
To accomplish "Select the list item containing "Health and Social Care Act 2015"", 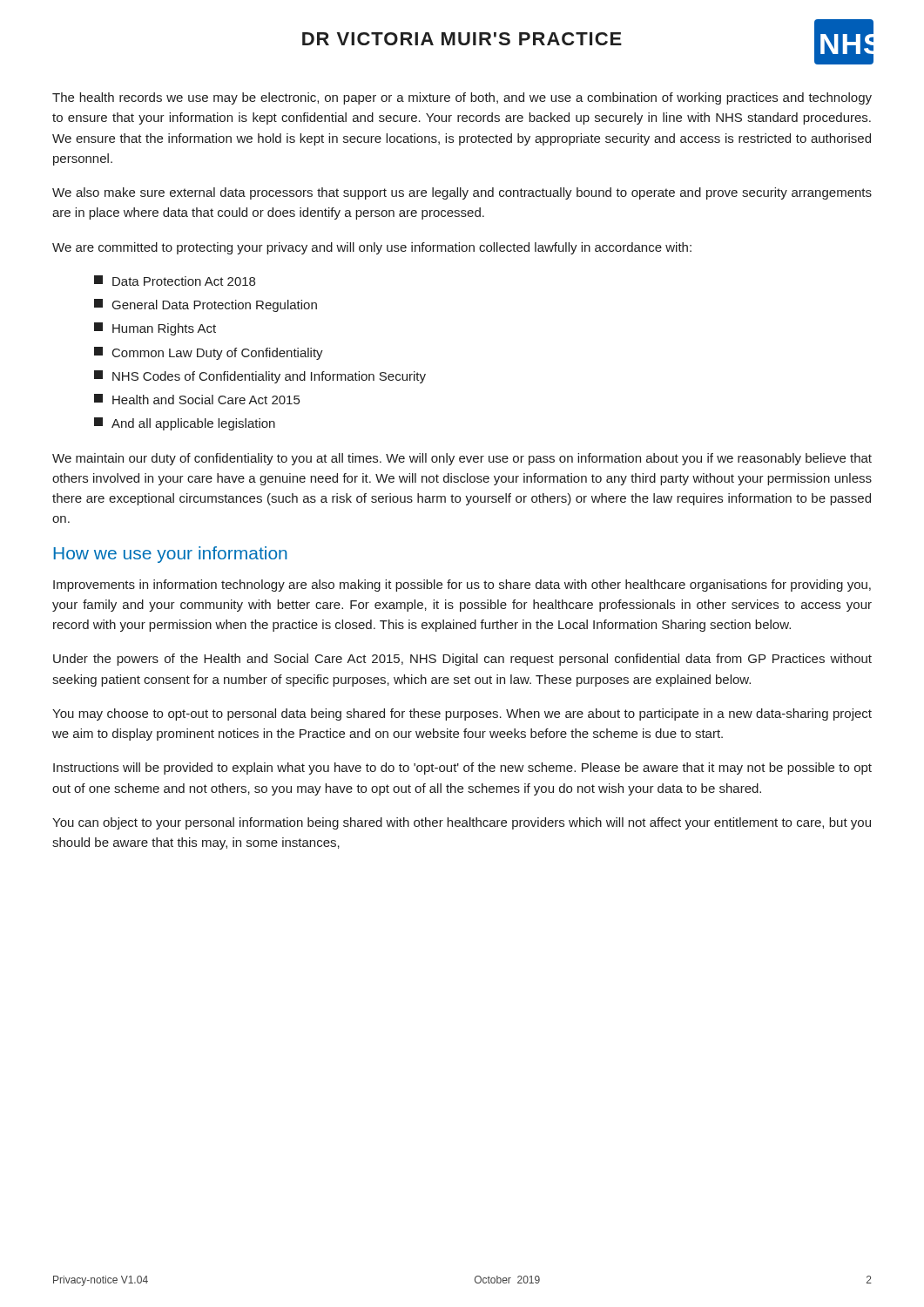I will click(x=197, y=400).
